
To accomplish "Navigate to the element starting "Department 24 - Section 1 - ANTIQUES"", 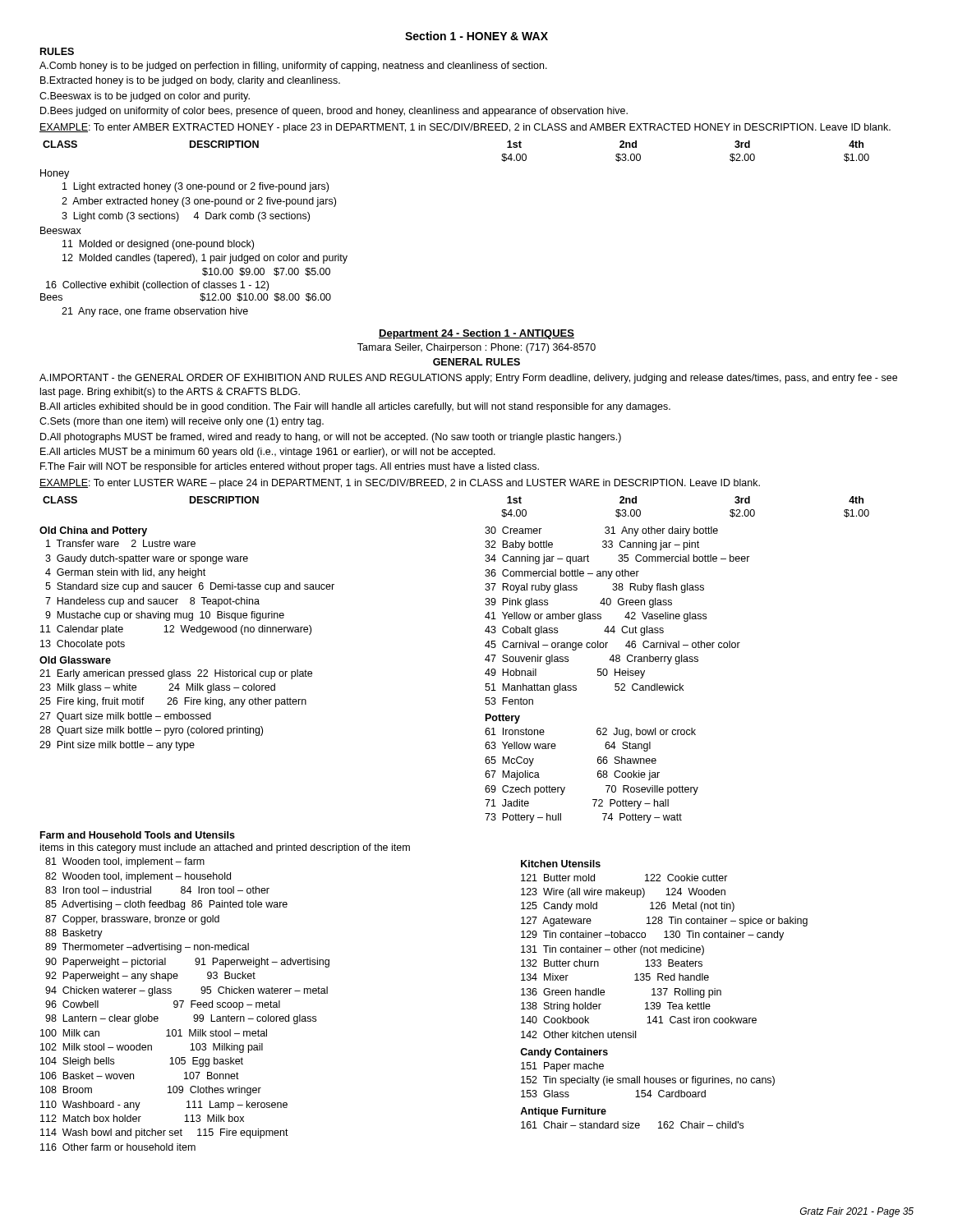I will (476, 333).
